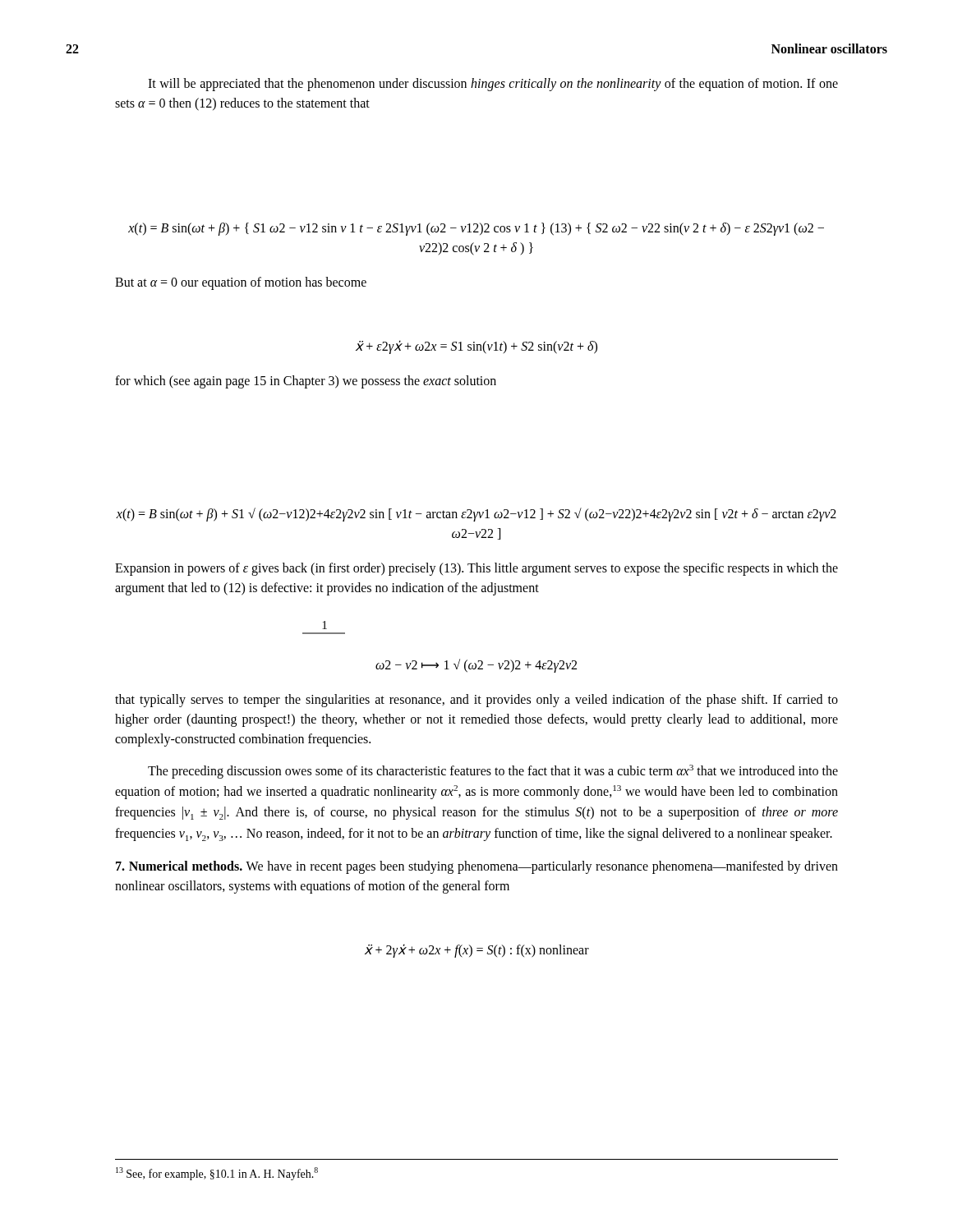Where is the passage that starts "It will be appreciated that the"?
Viewport: 953px width, 1232px height.
tap(476, 94)
